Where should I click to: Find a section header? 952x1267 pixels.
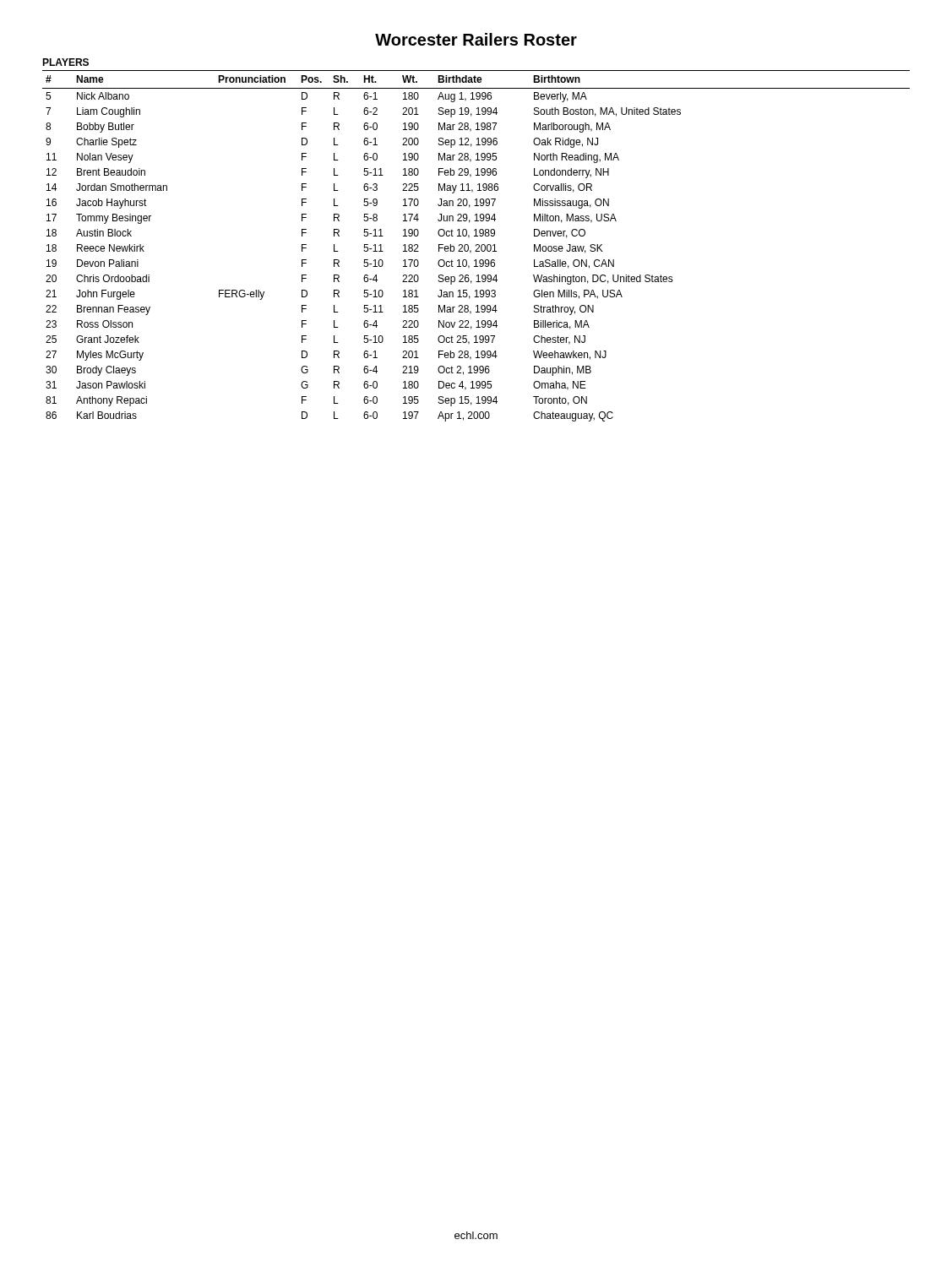[66, 63]
